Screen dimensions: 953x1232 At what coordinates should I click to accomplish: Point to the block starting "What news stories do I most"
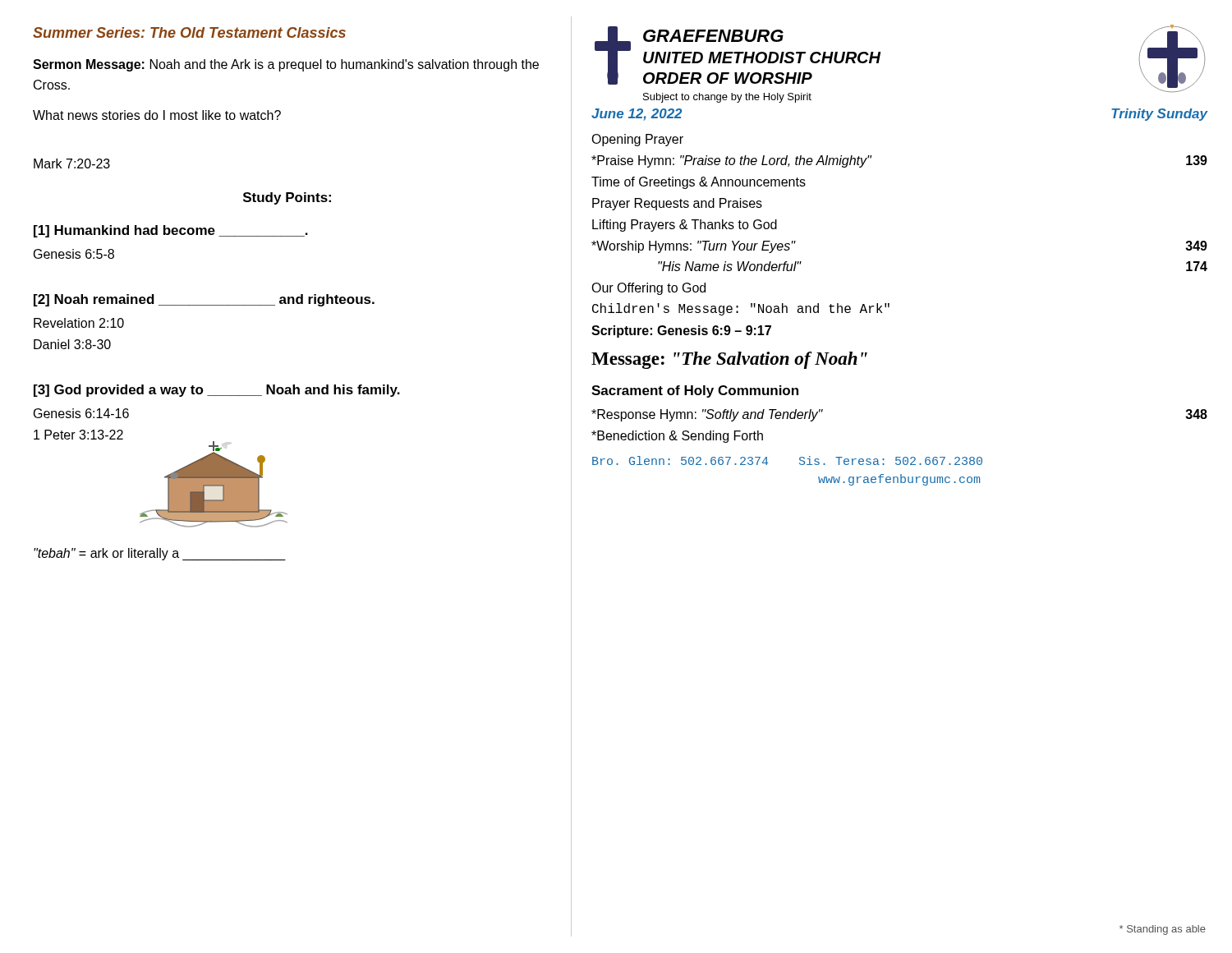(x=157, y=115)
